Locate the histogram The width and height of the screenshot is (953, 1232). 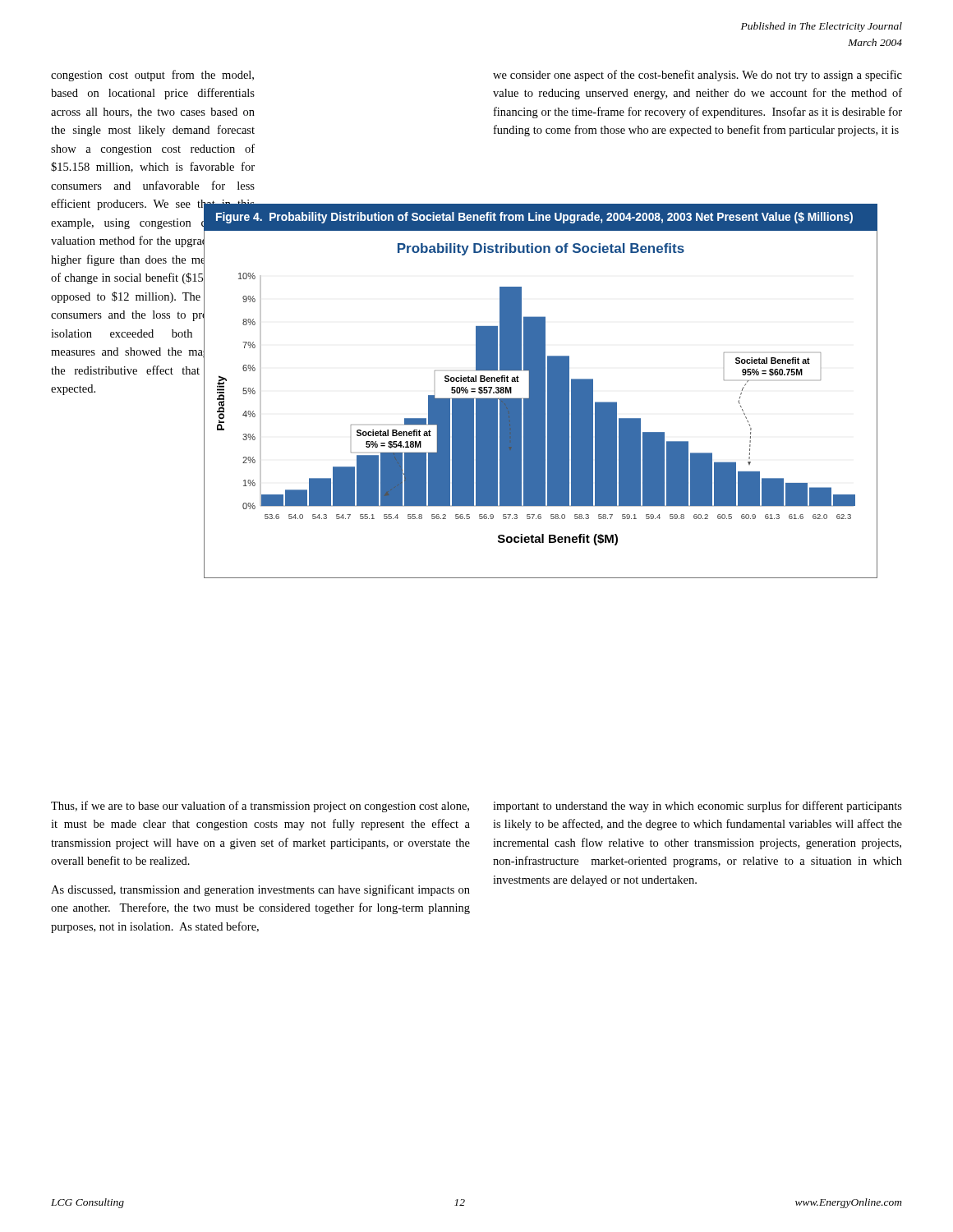point(541,417)
